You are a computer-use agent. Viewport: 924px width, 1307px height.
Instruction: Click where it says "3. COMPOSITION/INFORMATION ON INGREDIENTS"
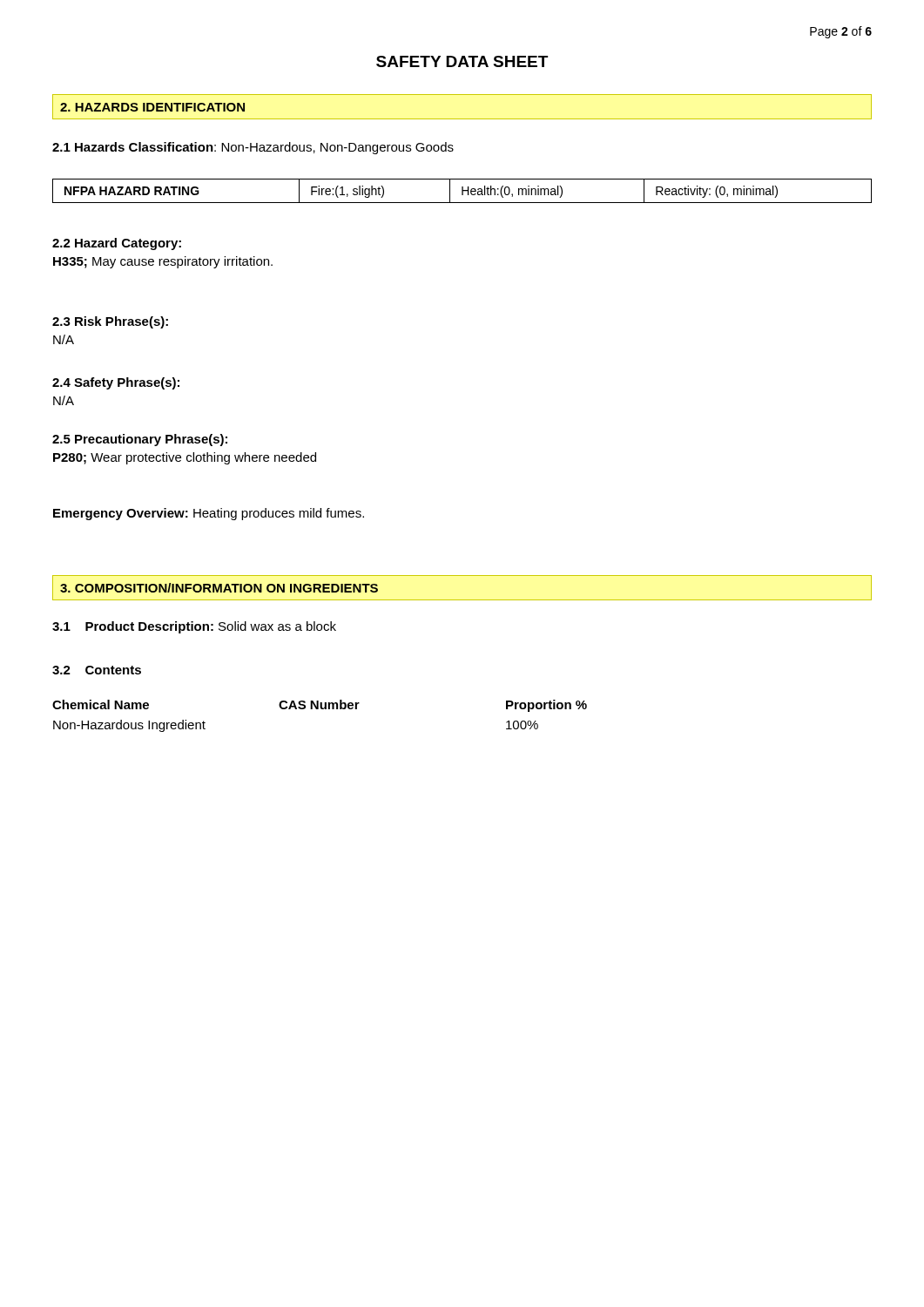pyautogui.click(x=219, y=588)
